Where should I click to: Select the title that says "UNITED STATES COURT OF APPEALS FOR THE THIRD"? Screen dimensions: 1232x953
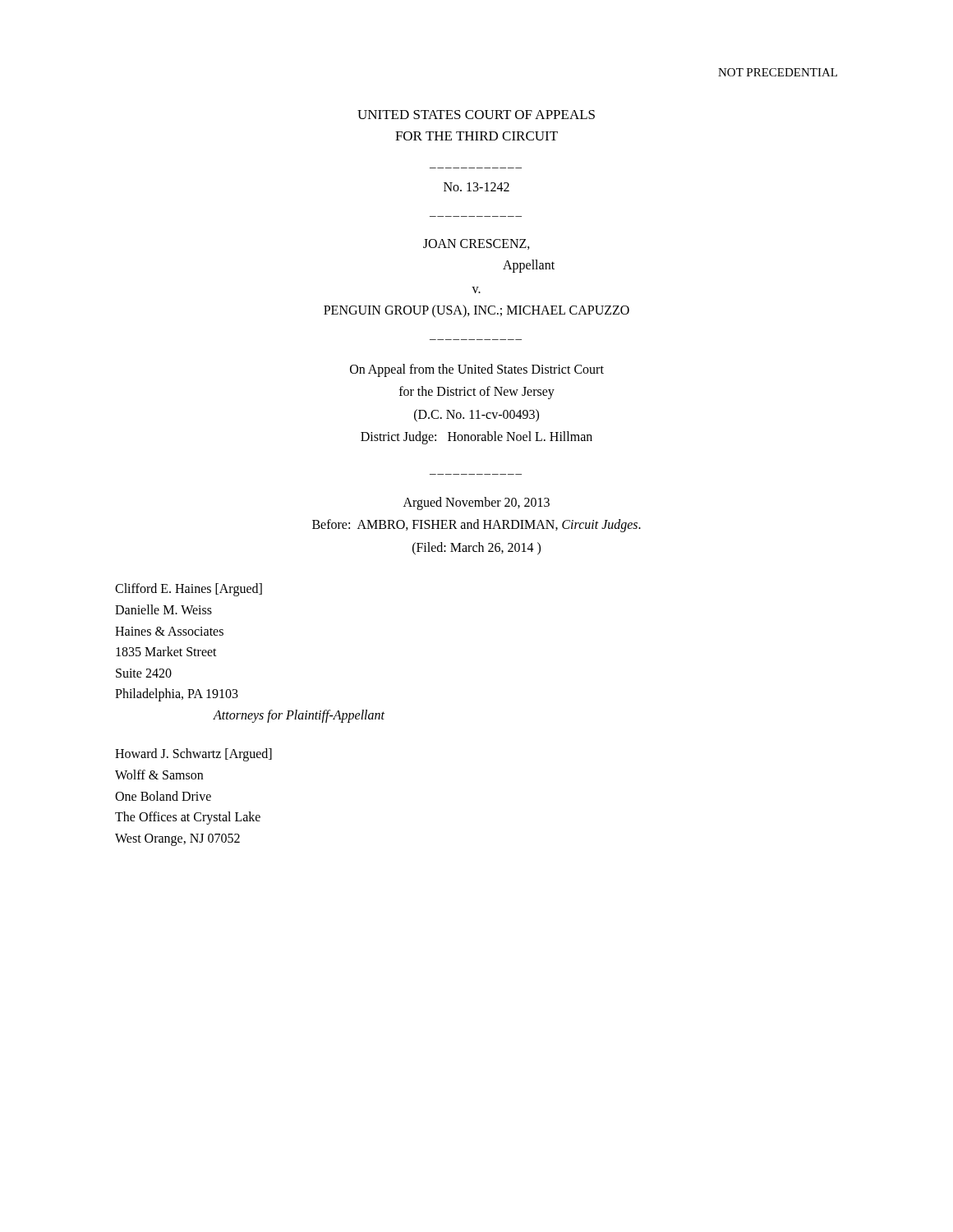point(476,125)
